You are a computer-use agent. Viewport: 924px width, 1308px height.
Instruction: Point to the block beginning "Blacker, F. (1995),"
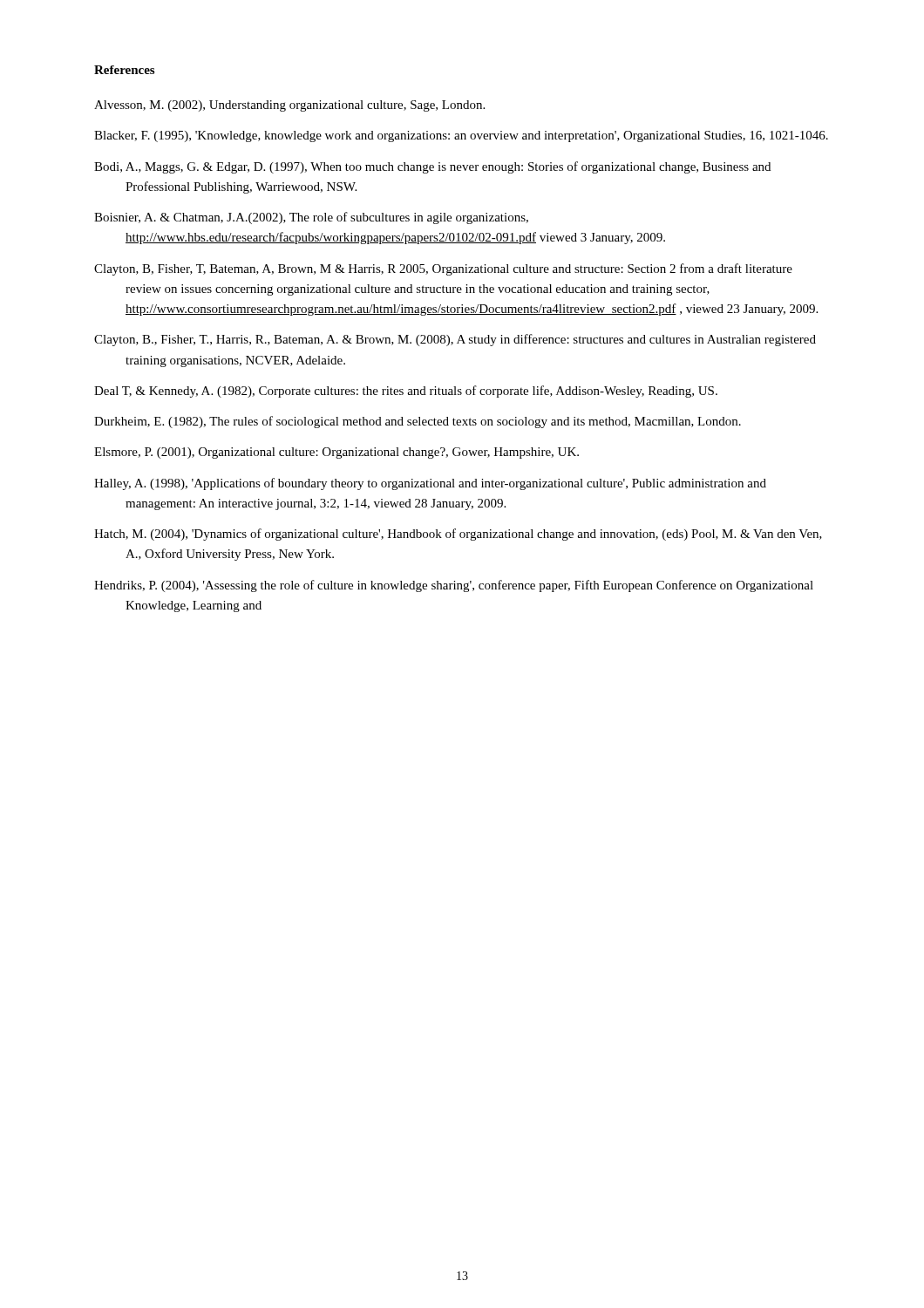[461, 135]
